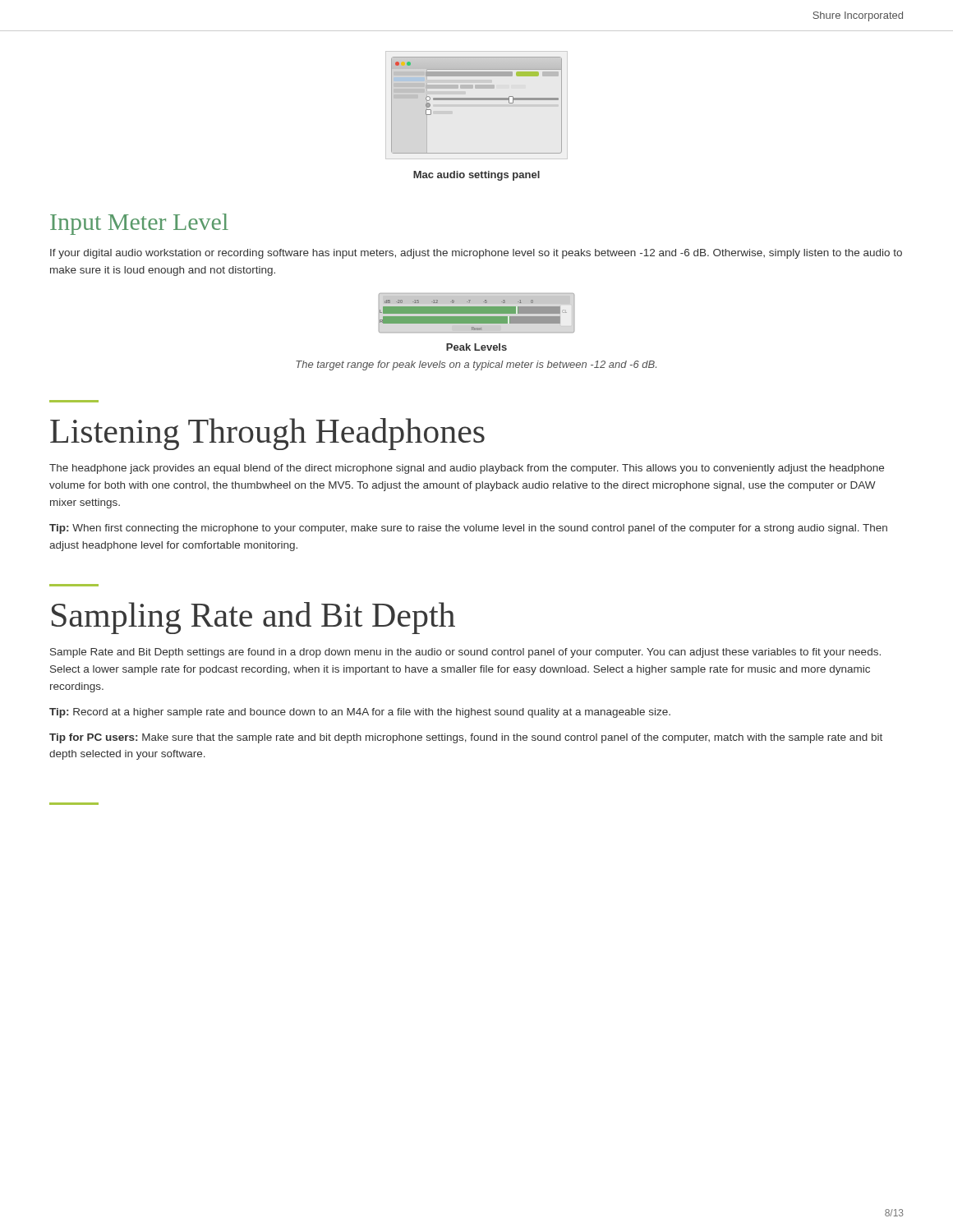Locate the region starting "The target range for"
The width and height of the screenshot is (953, 1232).
tap(476, 364)
